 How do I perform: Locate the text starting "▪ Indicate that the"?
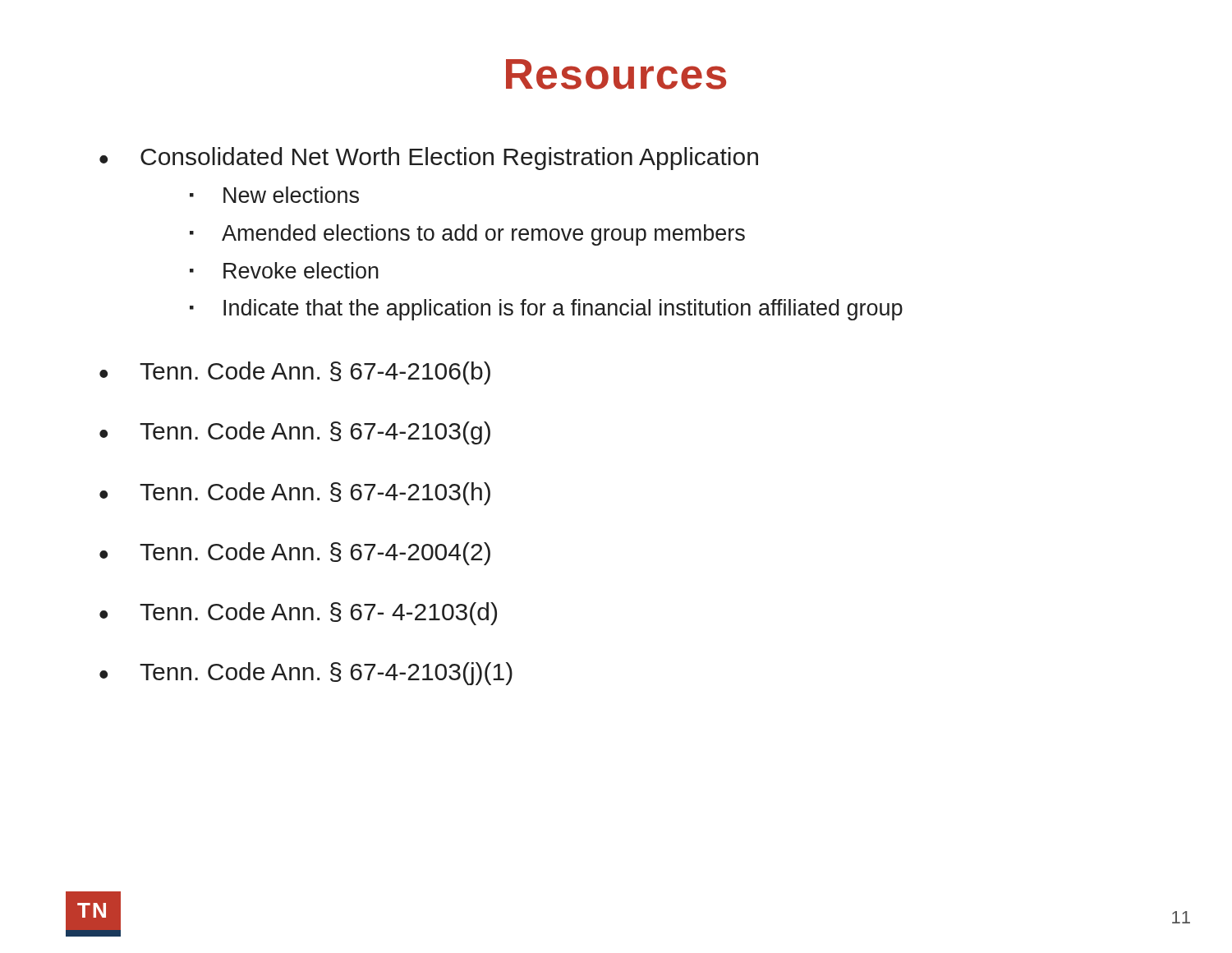pos(661,309)
